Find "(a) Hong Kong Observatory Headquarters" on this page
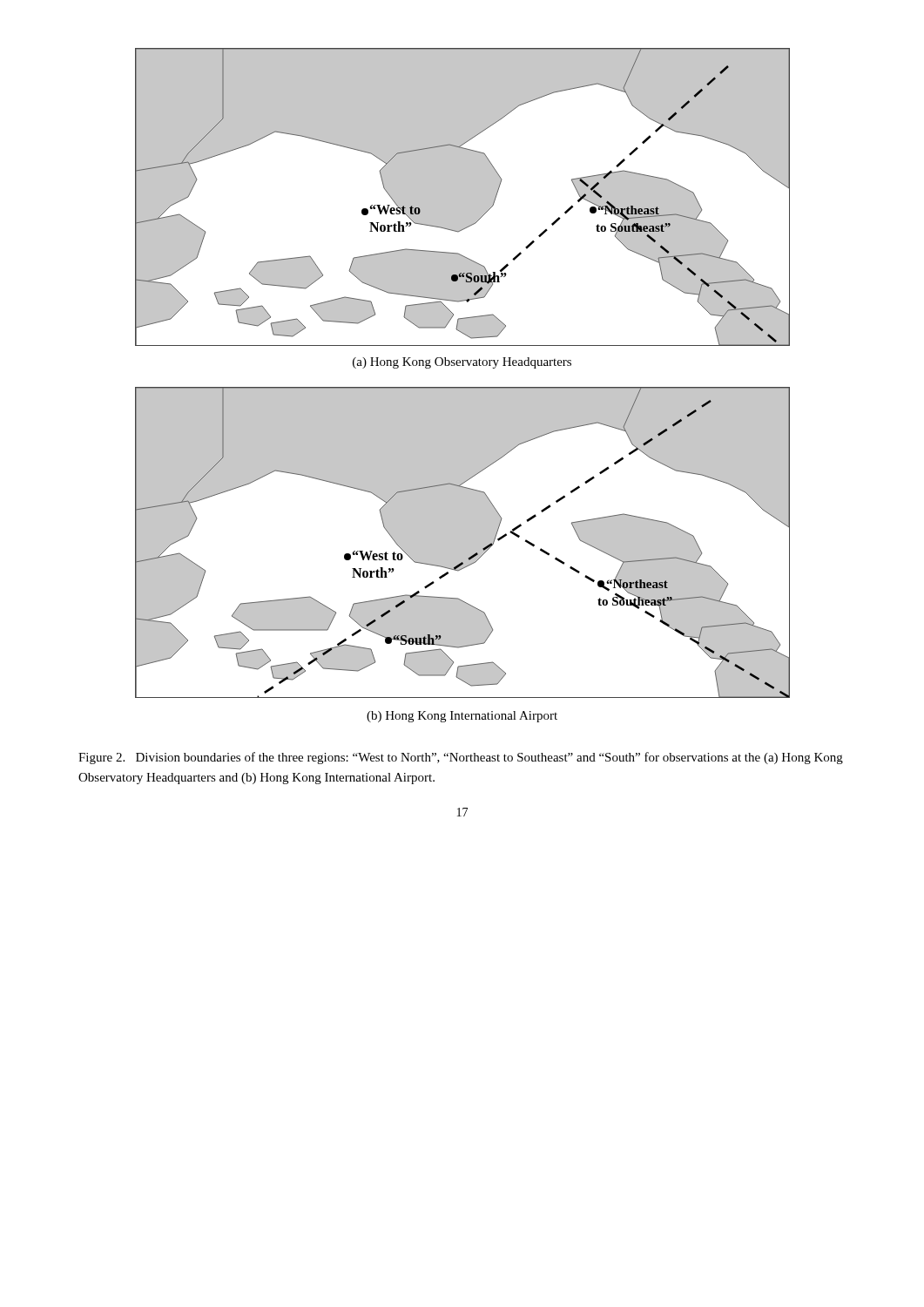 point(462,362)
